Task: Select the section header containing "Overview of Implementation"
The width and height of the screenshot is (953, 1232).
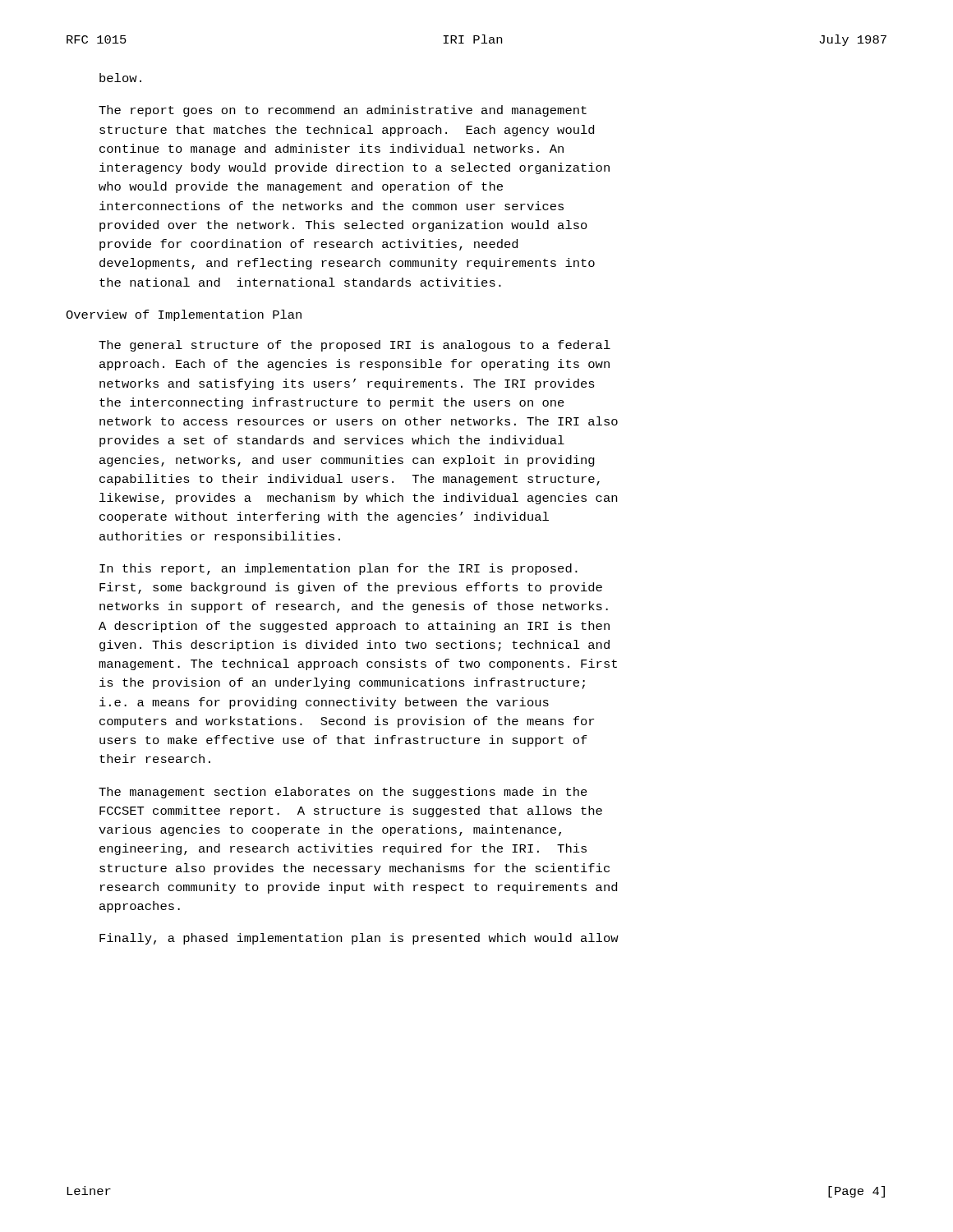Action: point(184,315)
